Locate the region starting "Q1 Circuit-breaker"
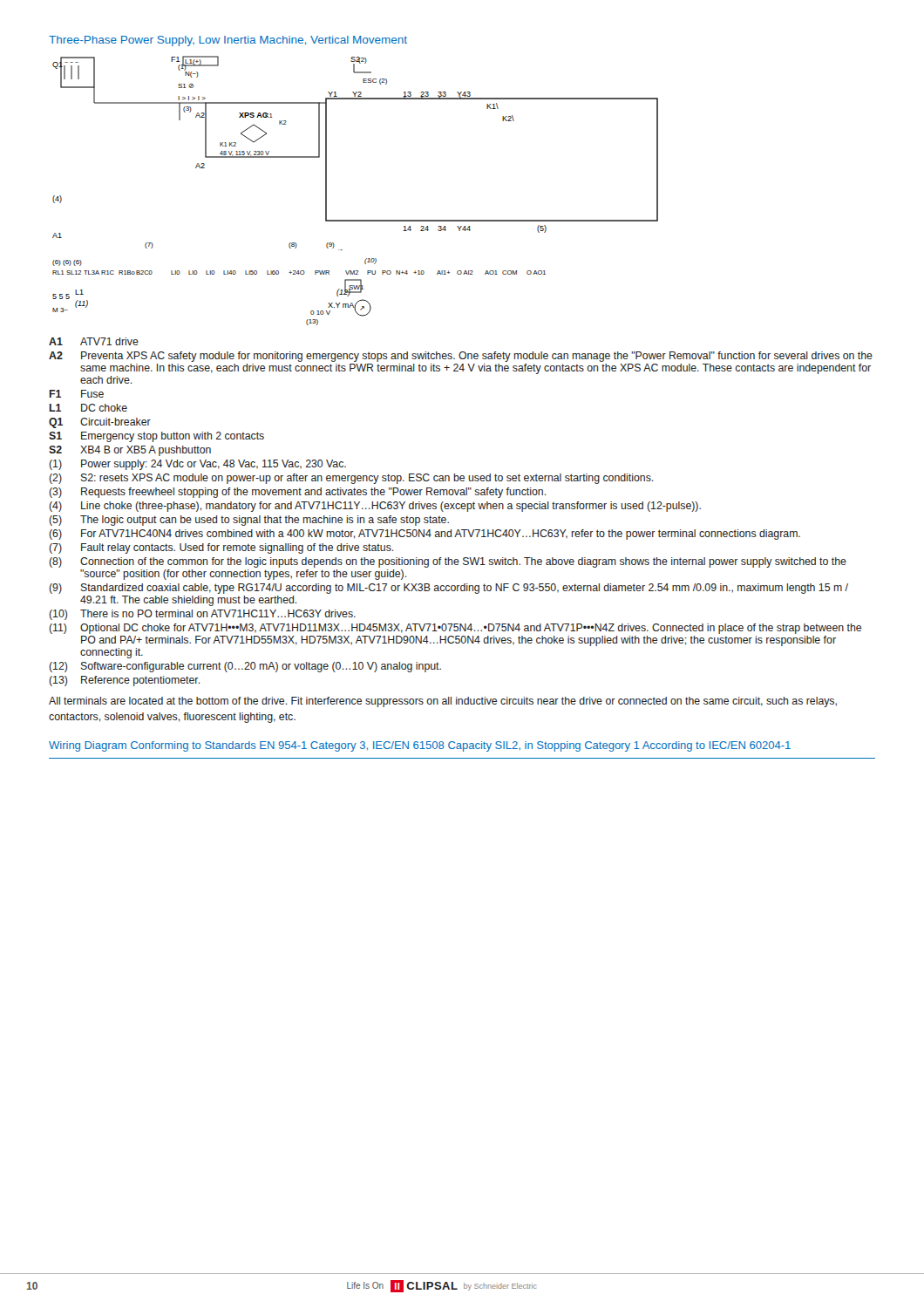The image size is (924, 1308). [100, 423]
